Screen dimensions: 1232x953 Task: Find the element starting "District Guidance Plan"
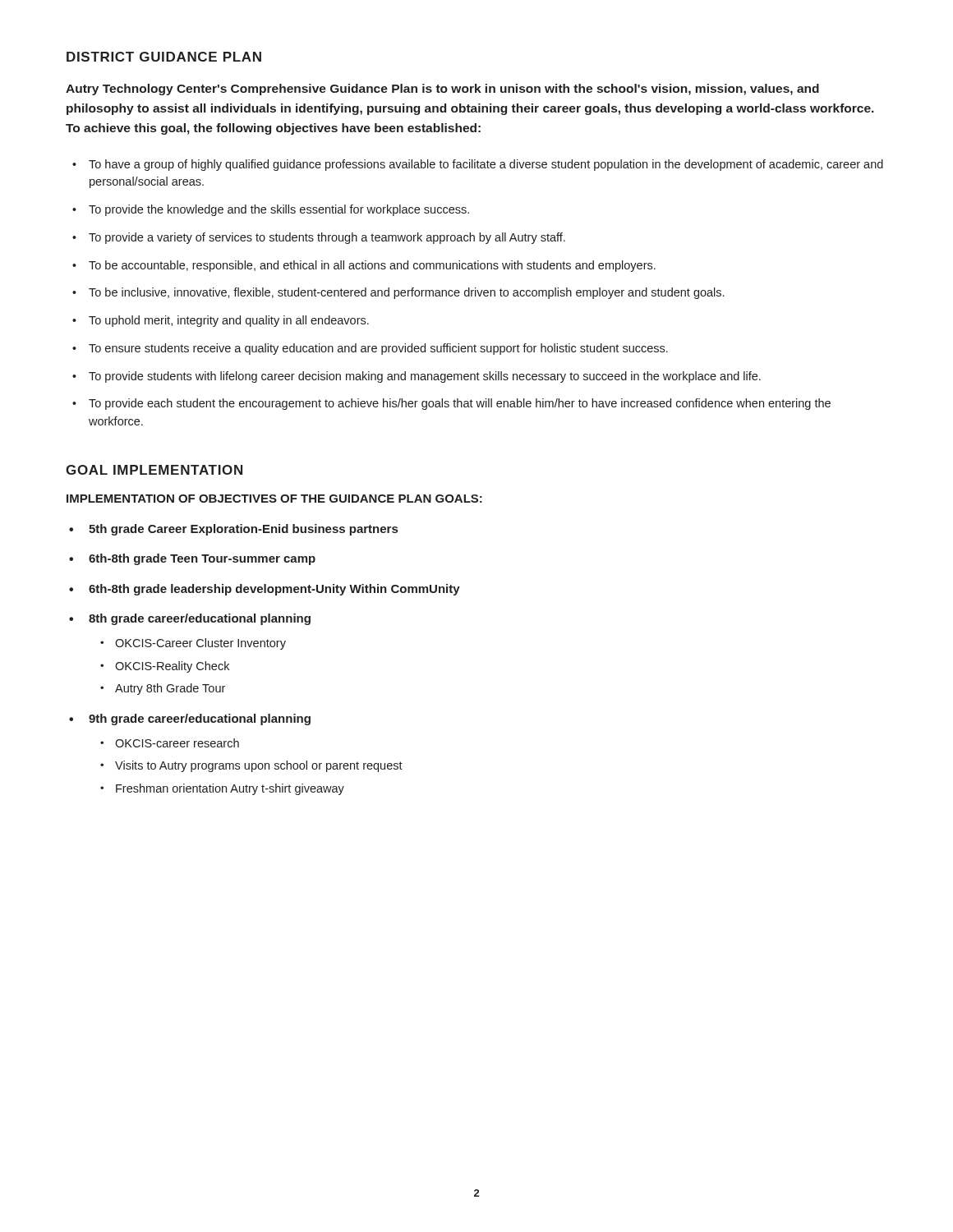(164, 57)
